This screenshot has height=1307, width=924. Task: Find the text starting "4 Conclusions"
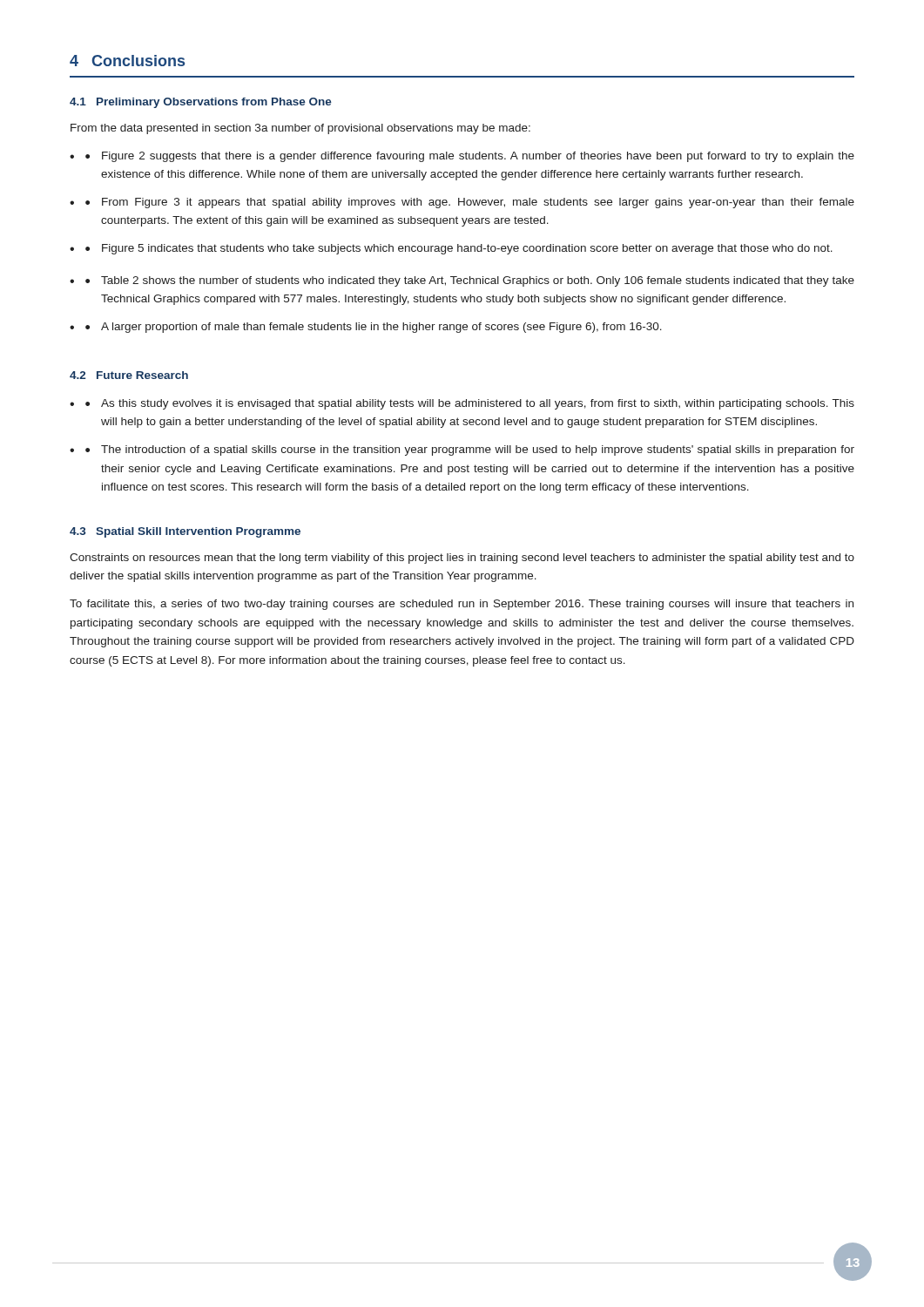[128, 61]
